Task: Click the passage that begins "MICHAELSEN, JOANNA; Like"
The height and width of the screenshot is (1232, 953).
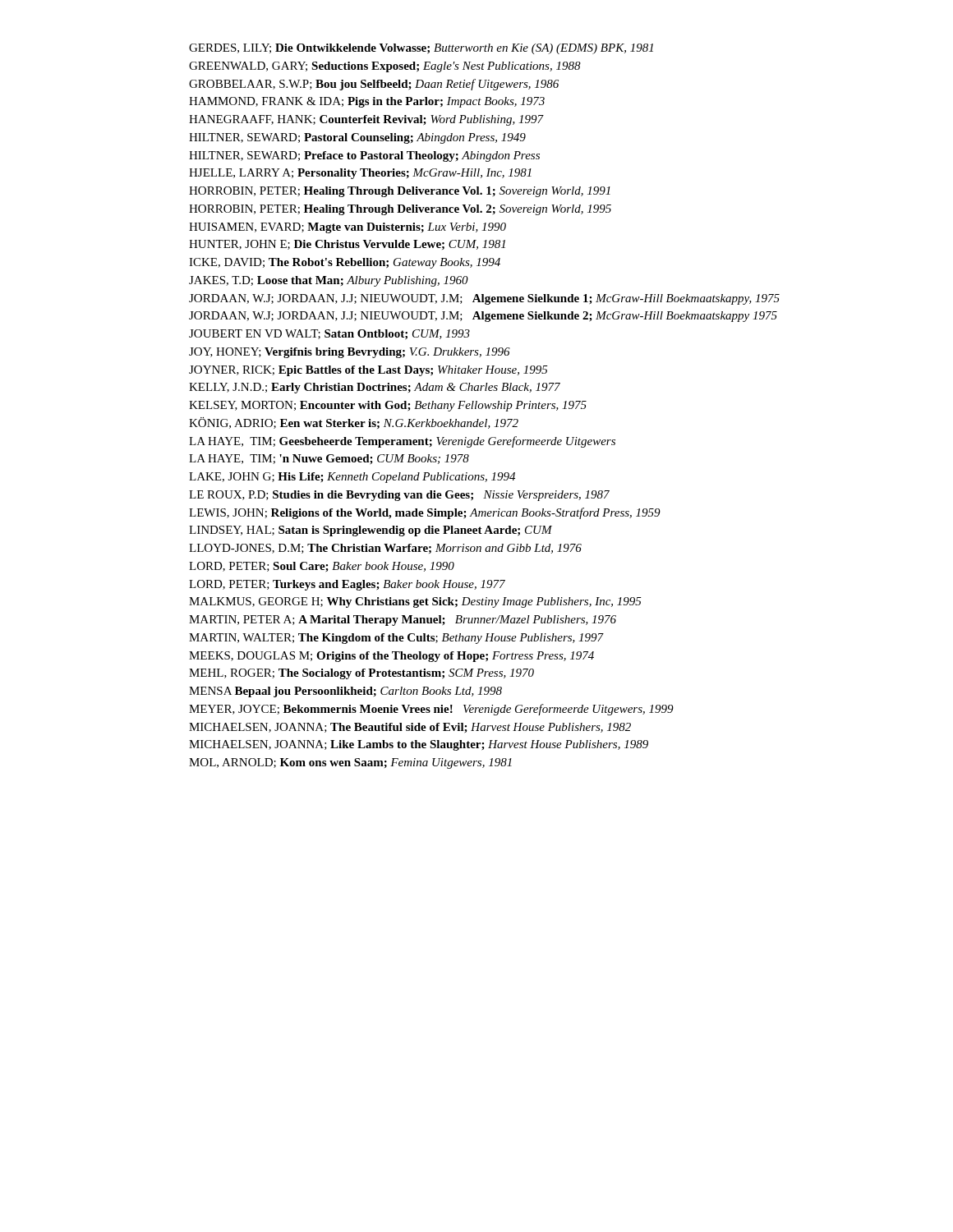Action: 419,744
